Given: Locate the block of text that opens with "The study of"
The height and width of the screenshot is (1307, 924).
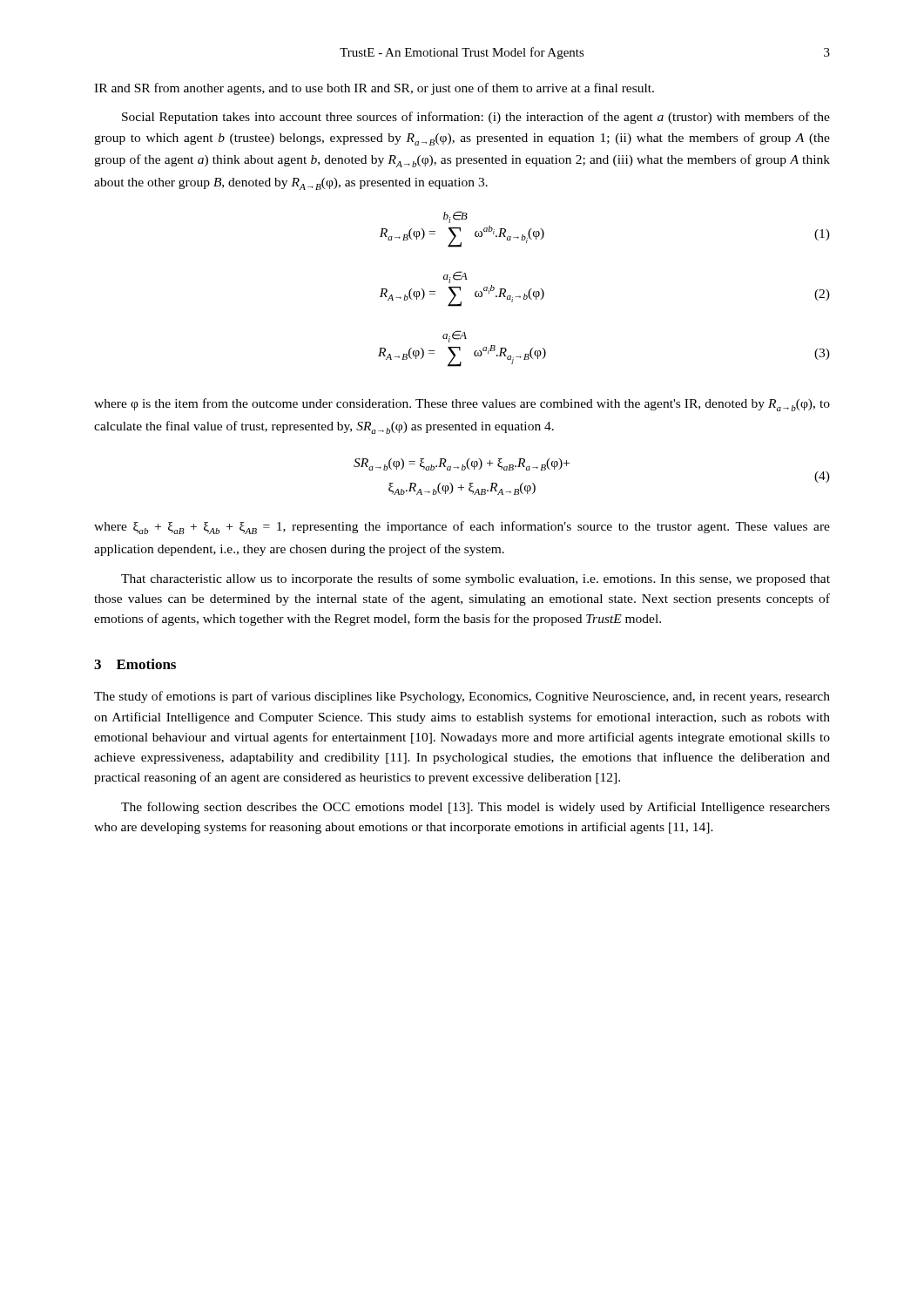Looking at the screenshot, I should [x=462, y=737].
